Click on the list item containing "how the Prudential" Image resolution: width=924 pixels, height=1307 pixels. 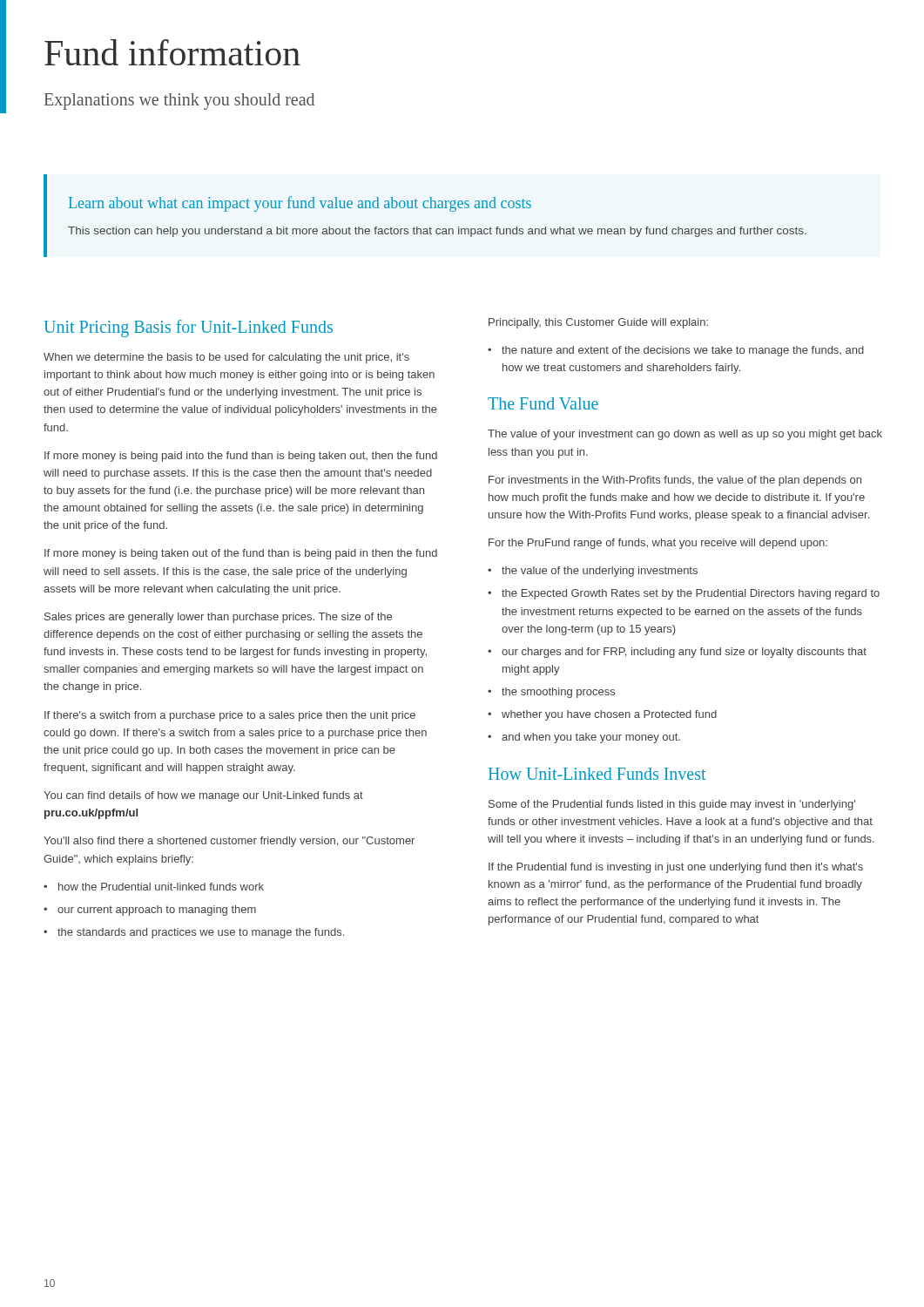click(242, 887)
